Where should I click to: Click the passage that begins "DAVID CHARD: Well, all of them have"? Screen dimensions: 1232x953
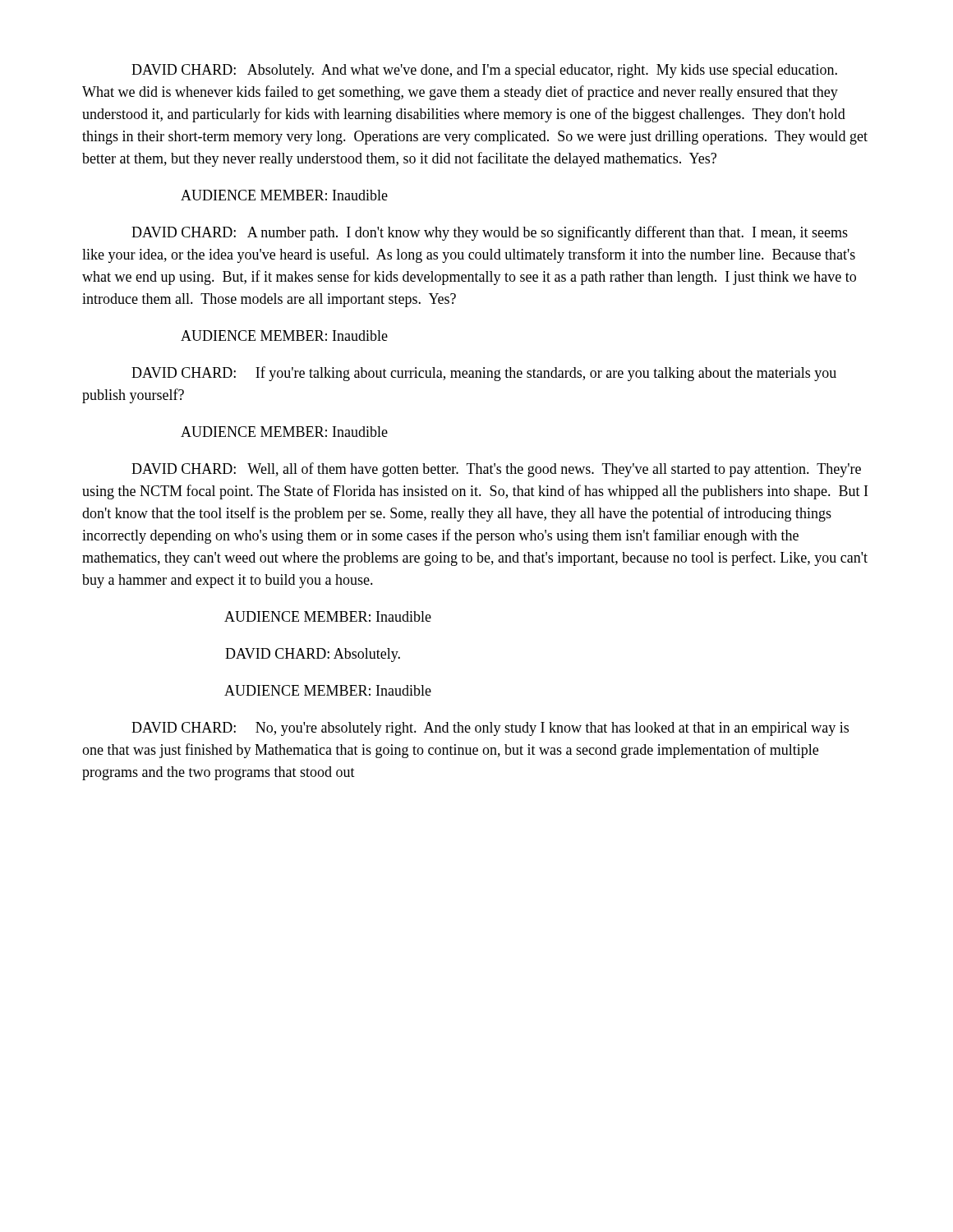475,524
